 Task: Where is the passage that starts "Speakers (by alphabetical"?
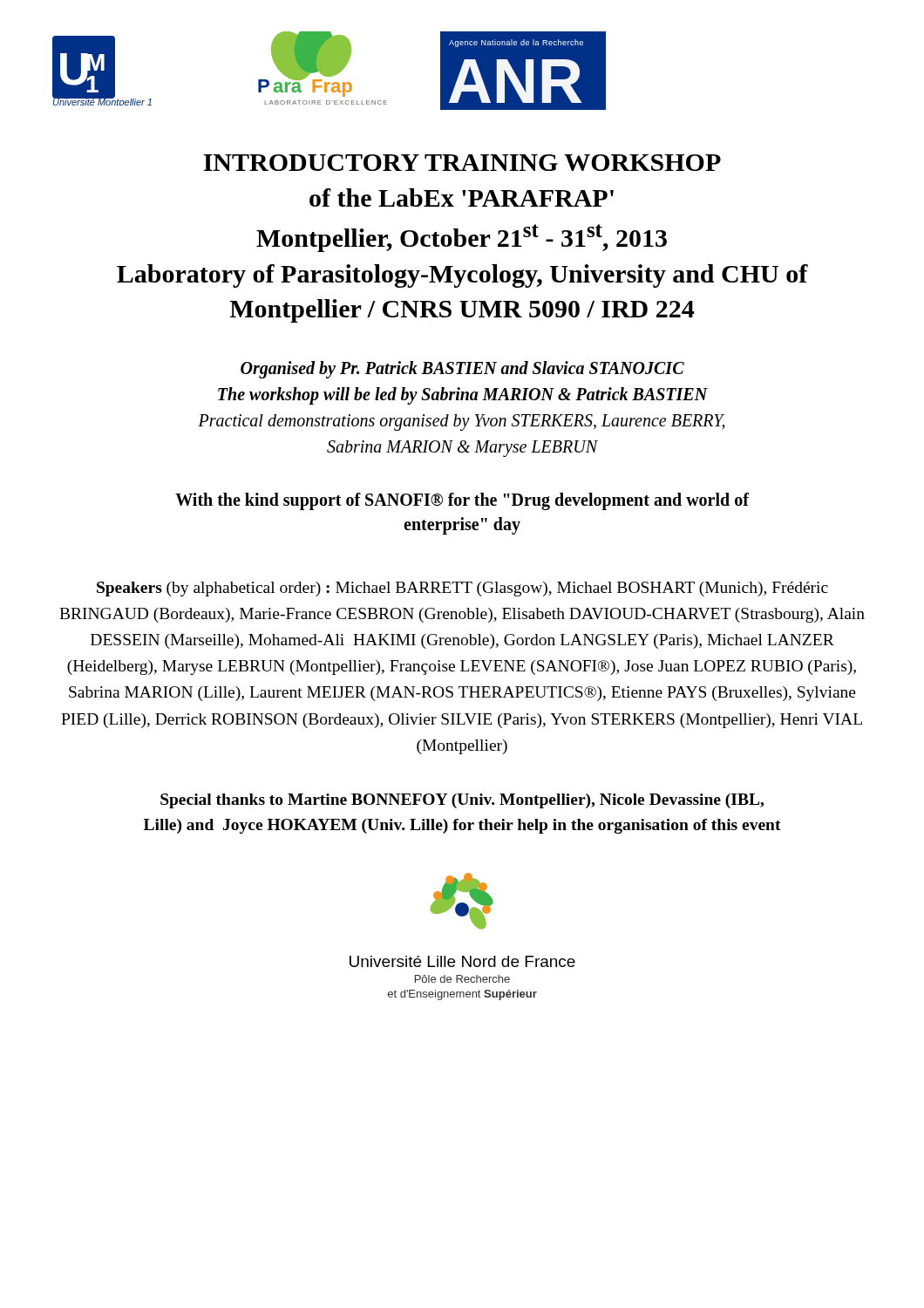pos(462,666)
